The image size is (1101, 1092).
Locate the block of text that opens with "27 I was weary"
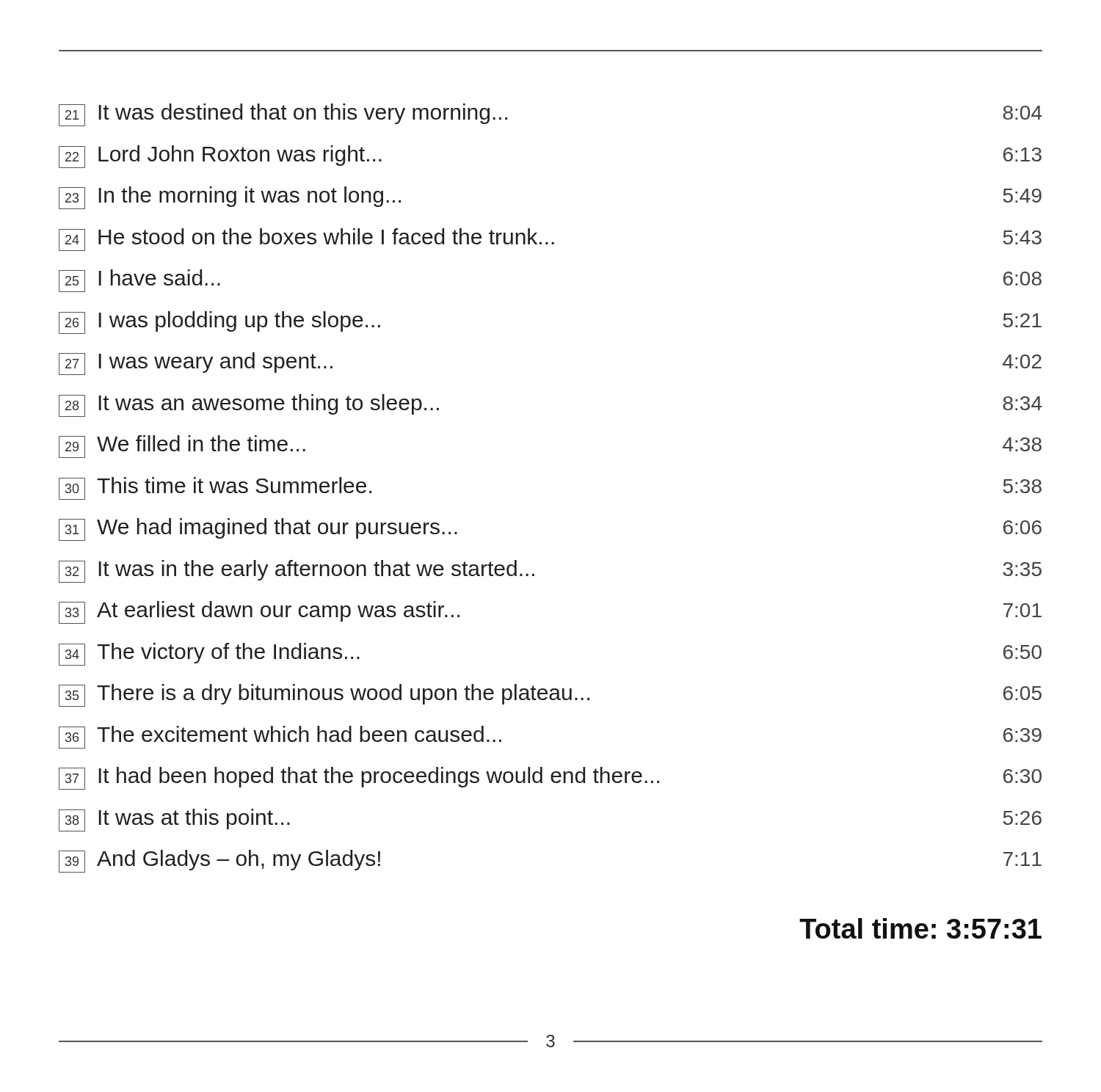click(189, 362)
